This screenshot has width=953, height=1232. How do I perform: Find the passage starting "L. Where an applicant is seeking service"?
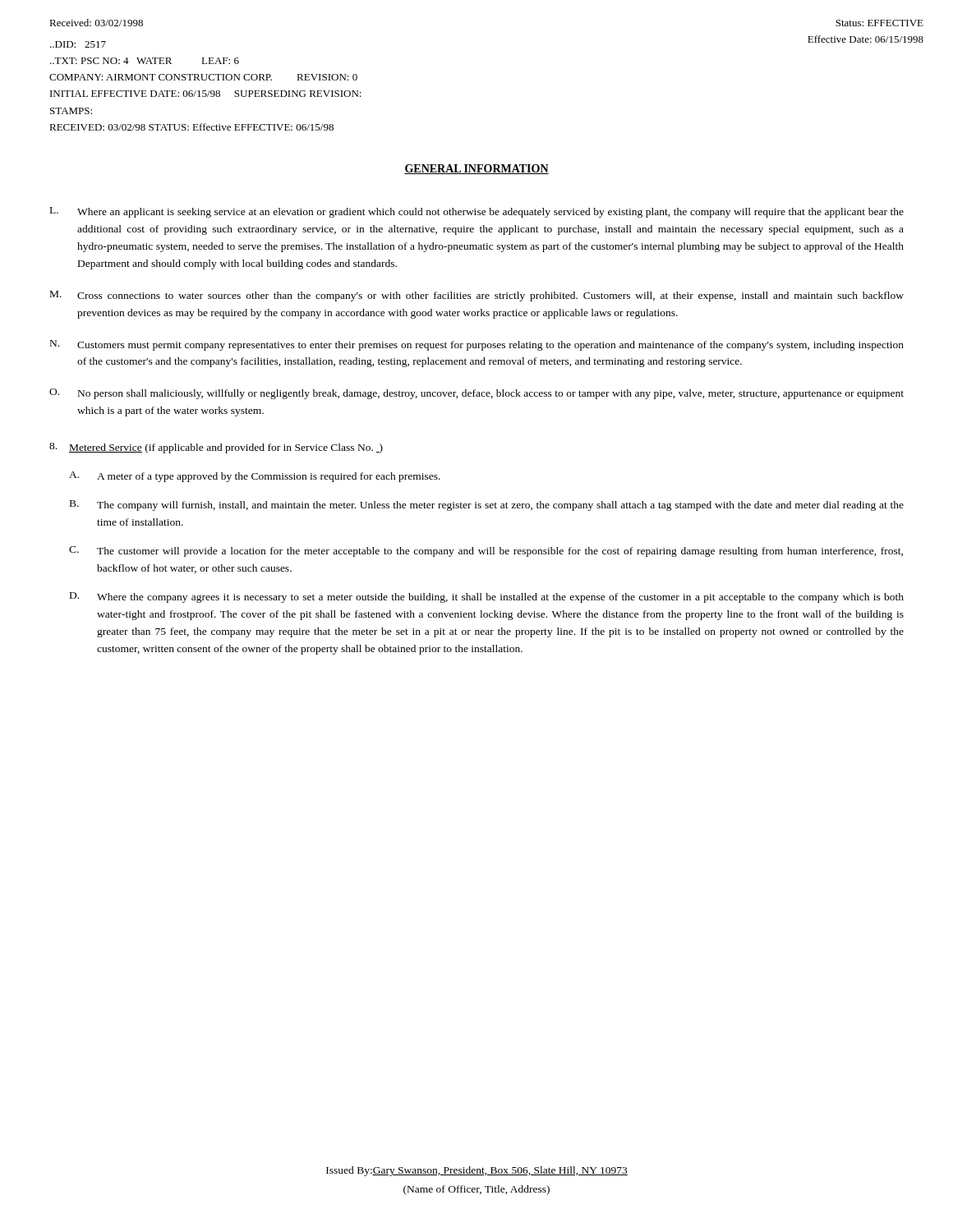coord(476,238)
